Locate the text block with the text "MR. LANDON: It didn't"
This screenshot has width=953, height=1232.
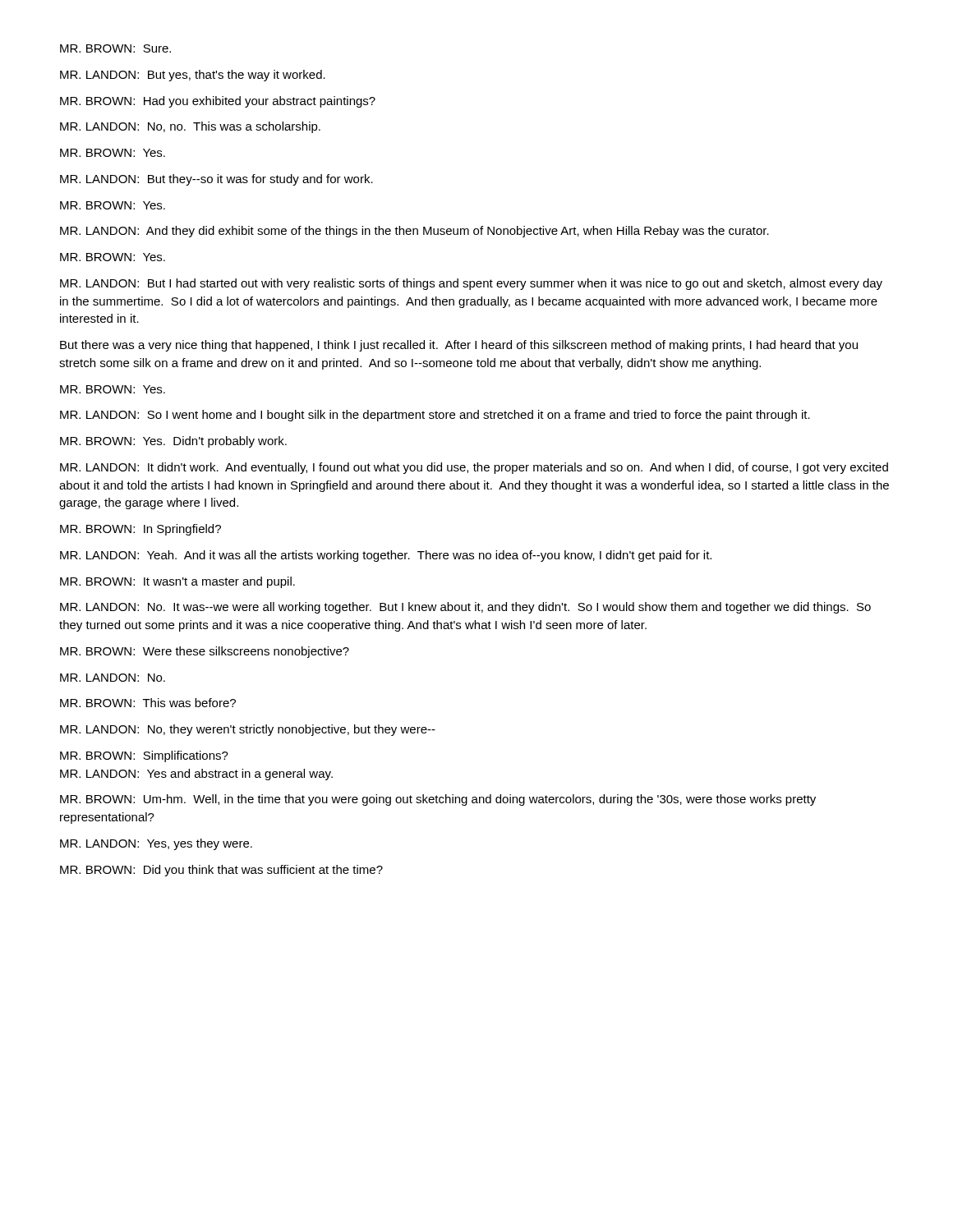click(474, 485)
